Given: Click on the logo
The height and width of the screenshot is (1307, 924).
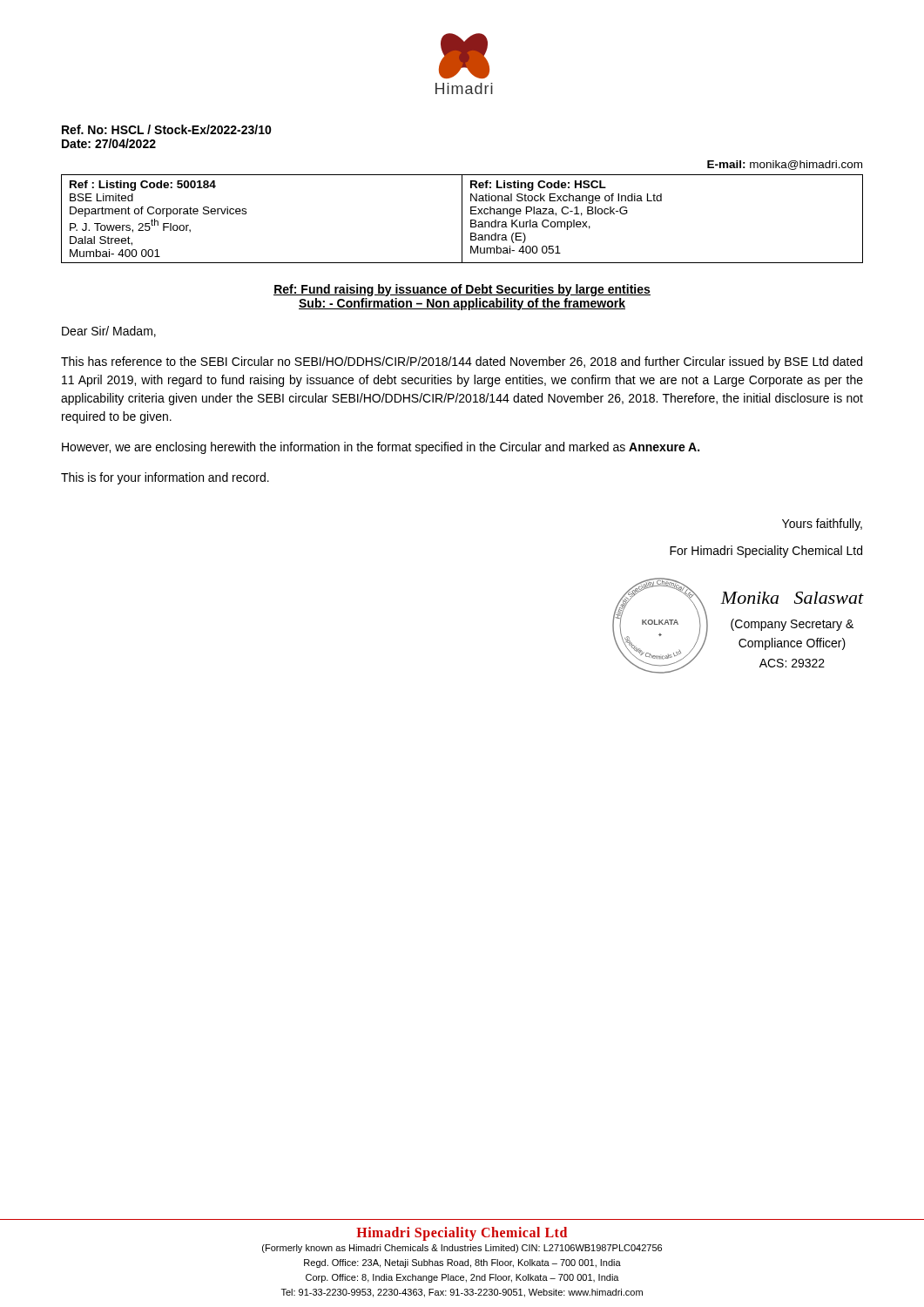Looking at the screenshot, I should tap(462, 54).
